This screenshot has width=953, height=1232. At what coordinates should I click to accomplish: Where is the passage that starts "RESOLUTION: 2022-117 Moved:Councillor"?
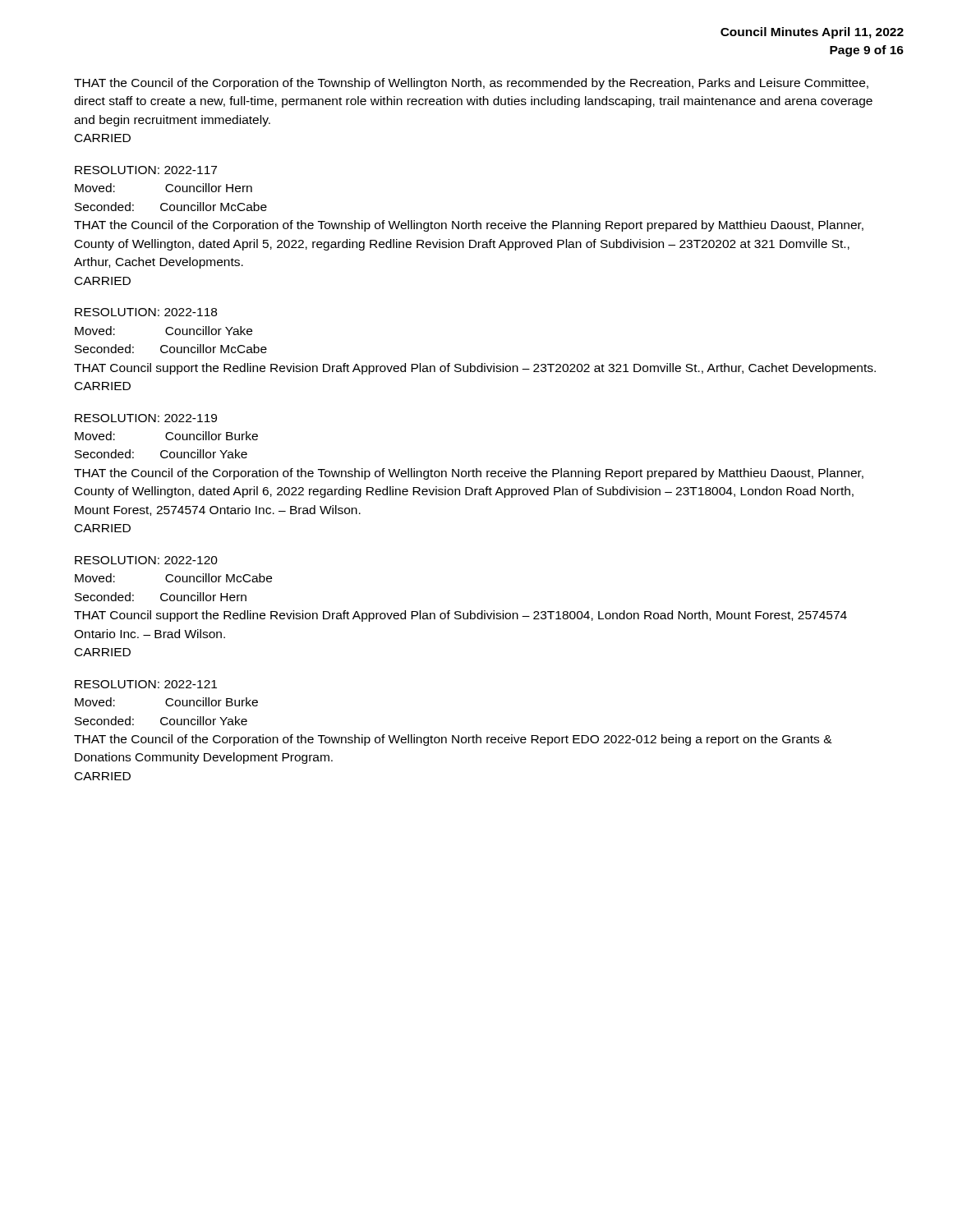pyautogui.click(x=469, y=225)
